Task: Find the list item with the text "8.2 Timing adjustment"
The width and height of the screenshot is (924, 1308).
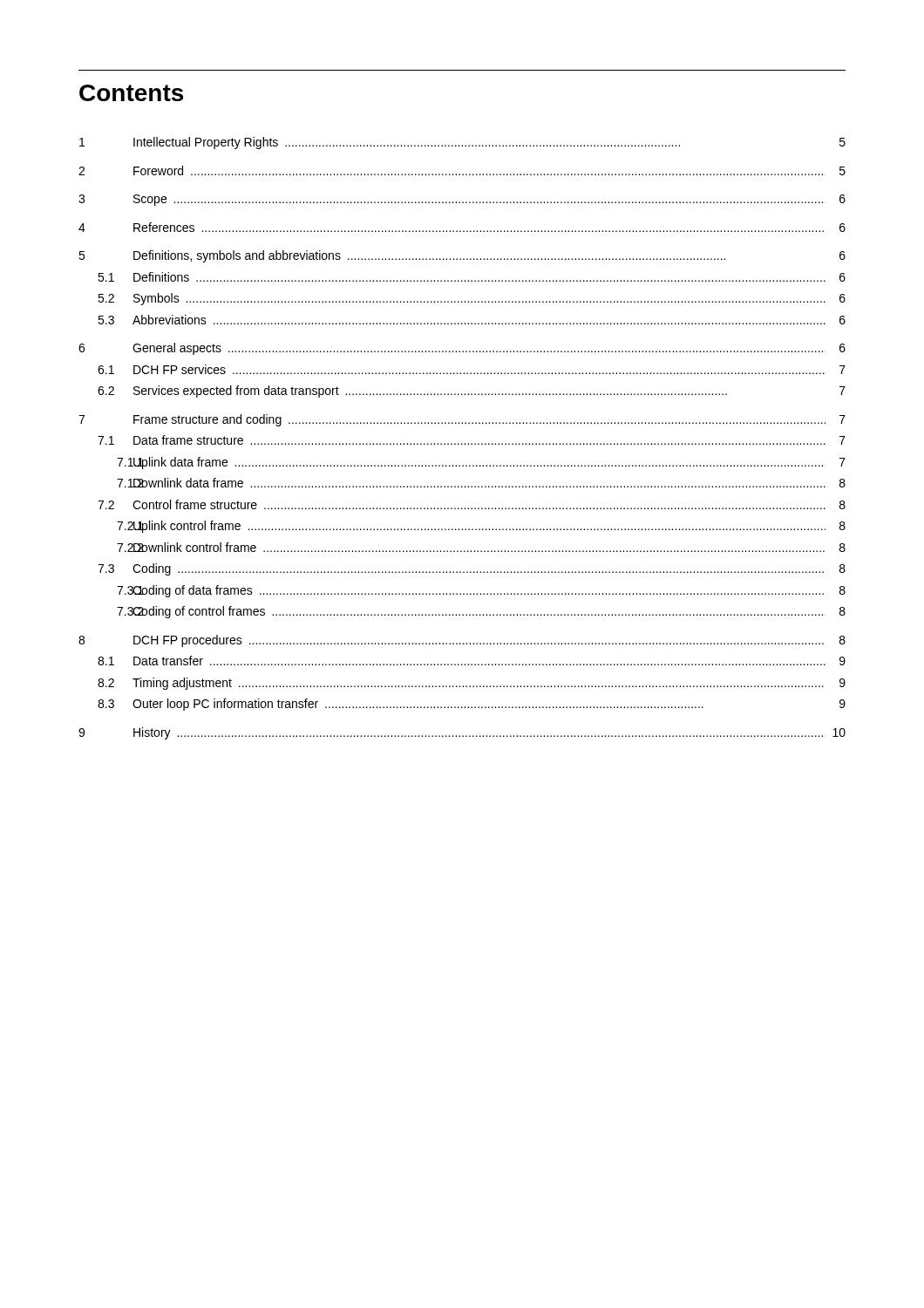Action: coord(462,683)
